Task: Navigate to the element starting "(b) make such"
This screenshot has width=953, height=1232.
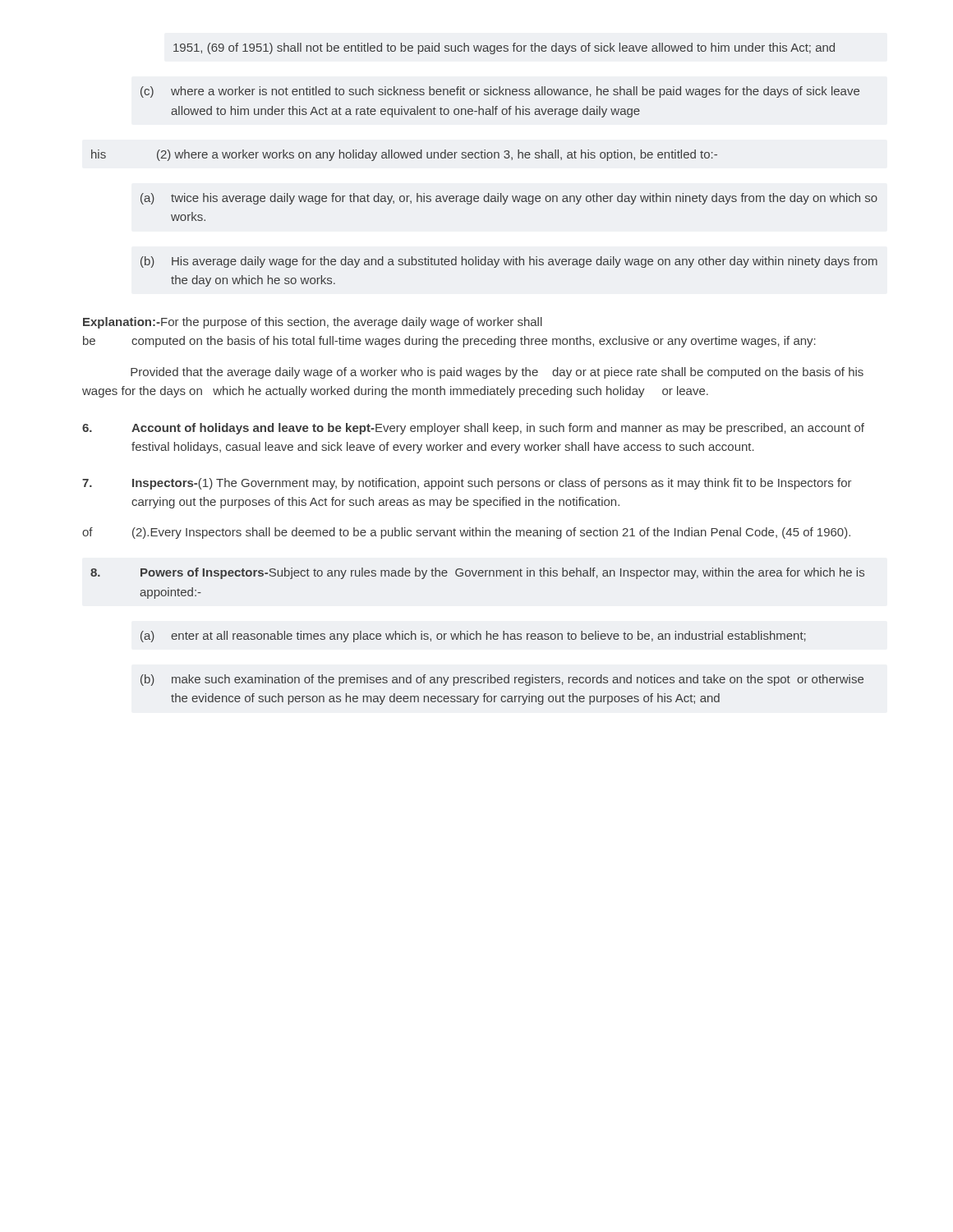Action: pyautogui.click(x=509, y=688)
